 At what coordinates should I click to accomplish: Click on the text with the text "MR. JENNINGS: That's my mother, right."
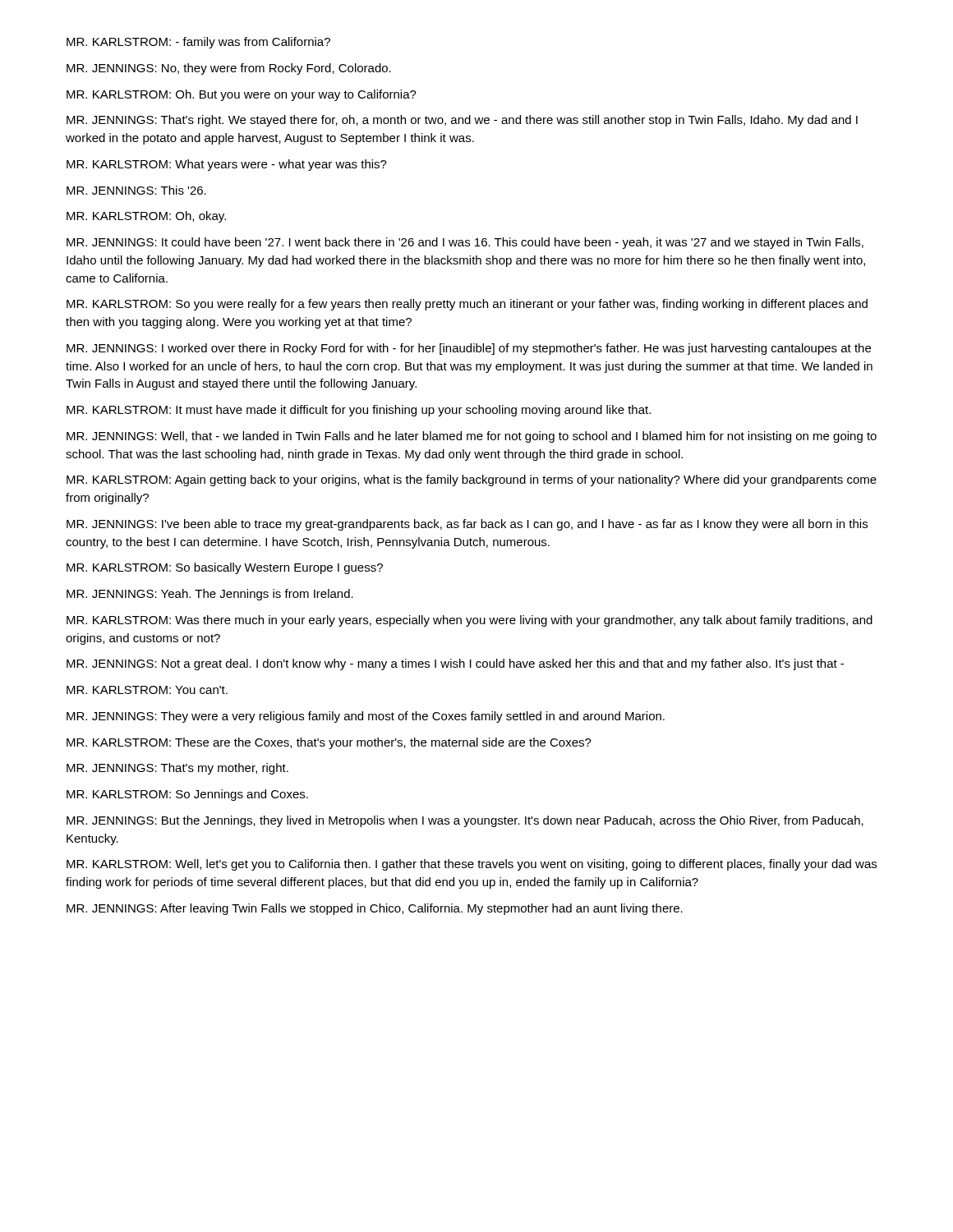(x=177, y=768)
